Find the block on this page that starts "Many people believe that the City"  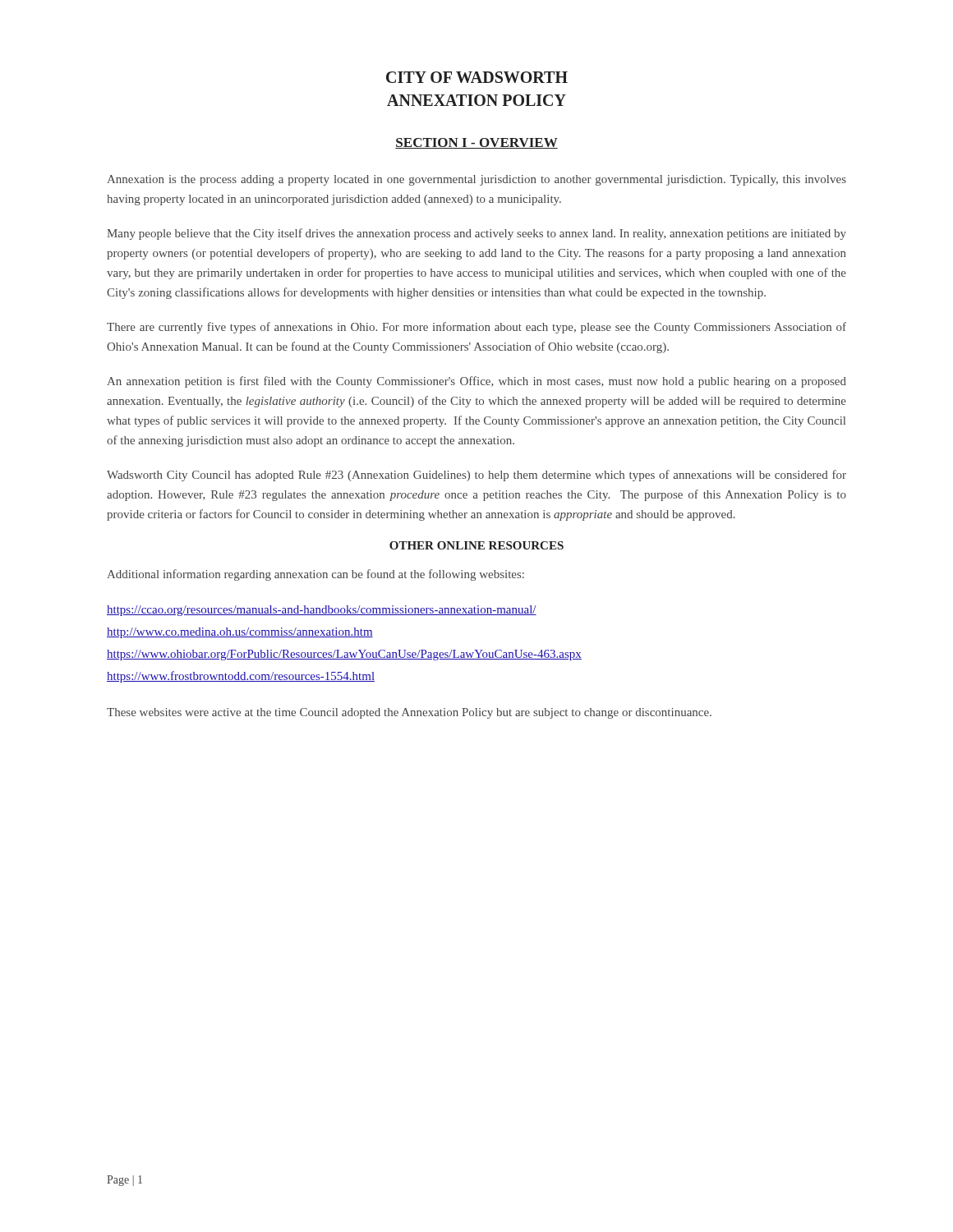476,263
